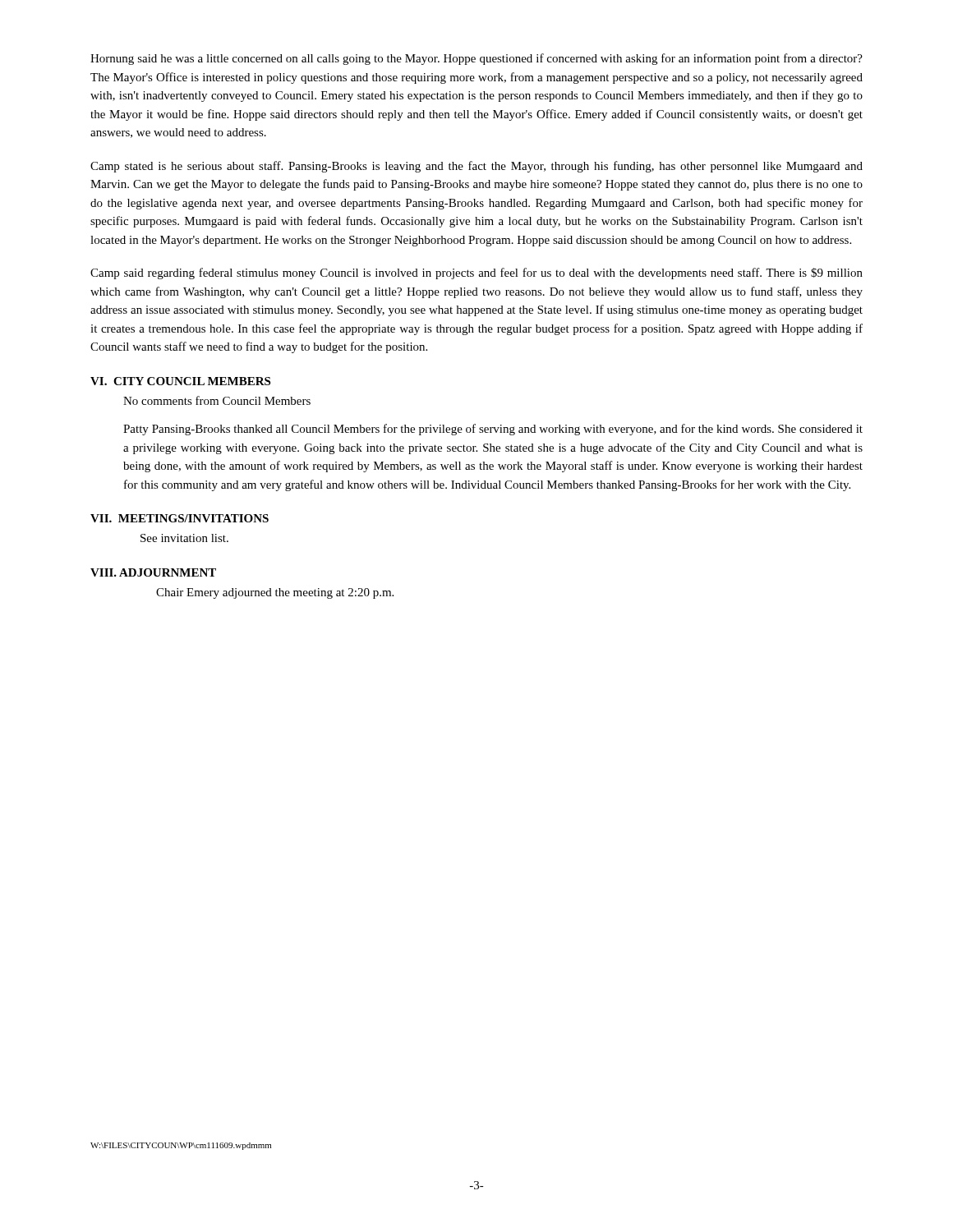Click where it says "VIII. ADJOURNMENT"
The image size is (953, 1232).
[x=153, y=572]
